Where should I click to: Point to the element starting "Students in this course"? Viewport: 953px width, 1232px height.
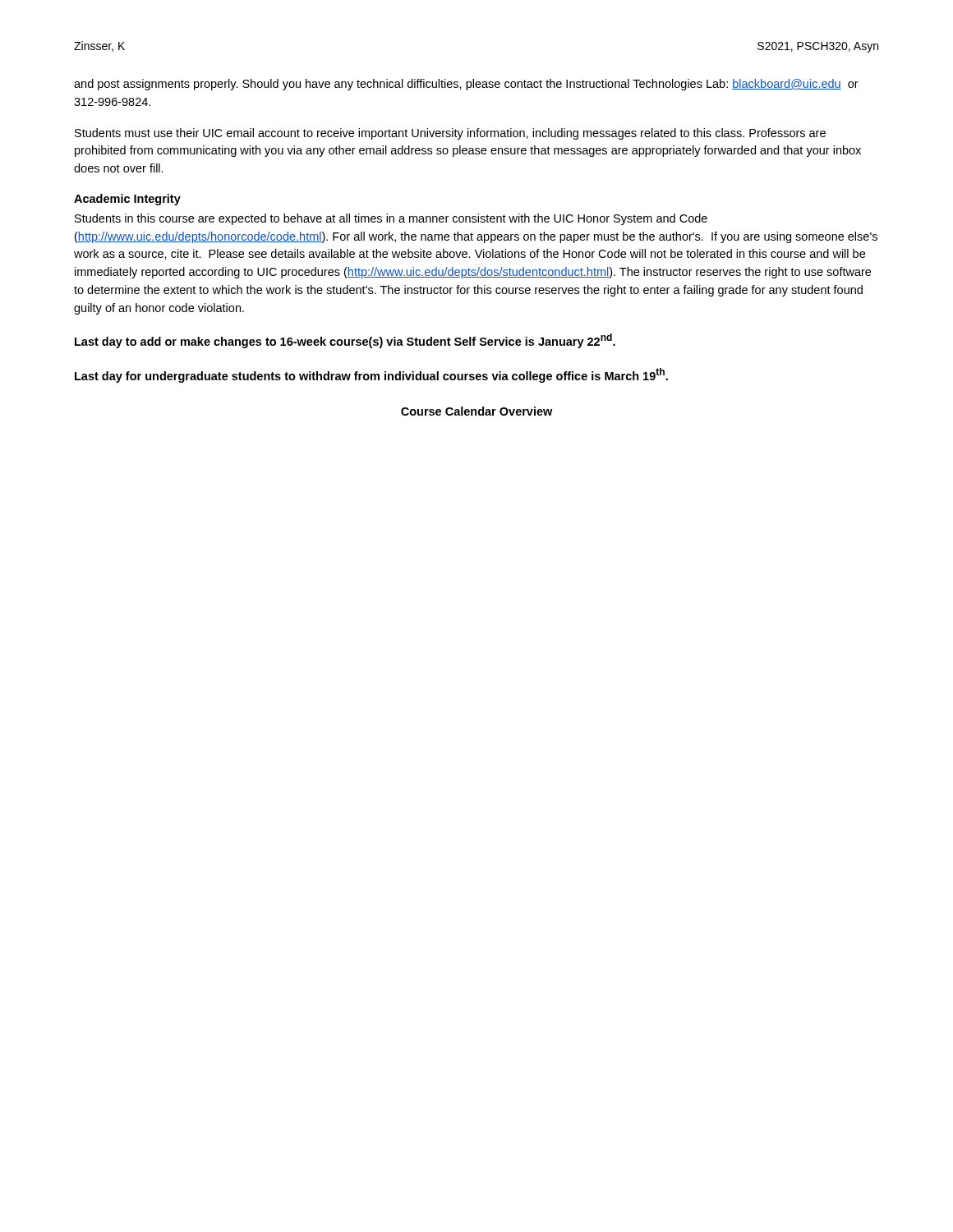(x=476, y=263)
